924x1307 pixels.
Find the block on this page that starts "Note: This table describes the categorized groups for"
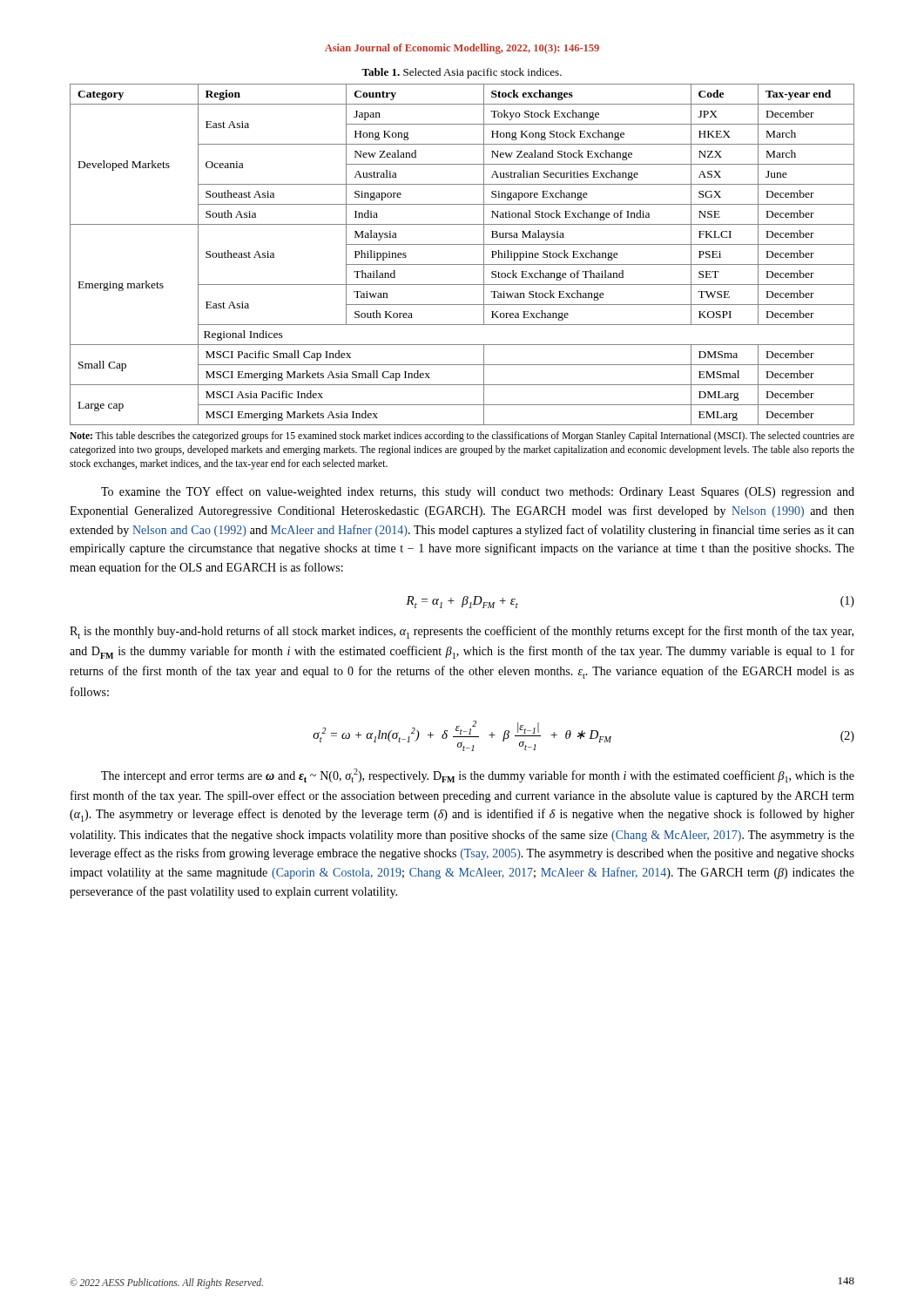click(x=462, y=450)
